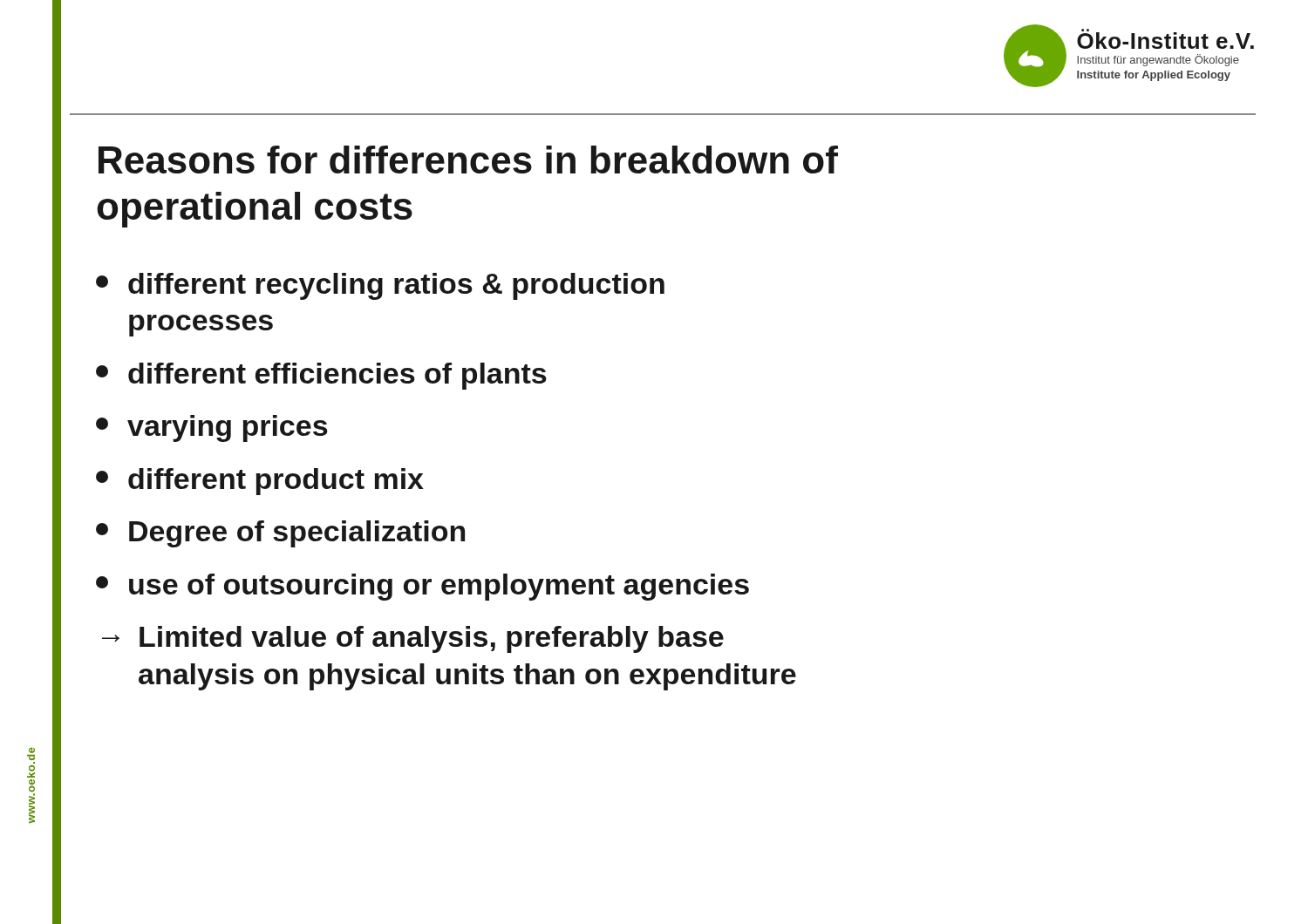
Task: Find the list item with the text "different recycling ratios & productionprocesses"
Action: pos(381,302)
